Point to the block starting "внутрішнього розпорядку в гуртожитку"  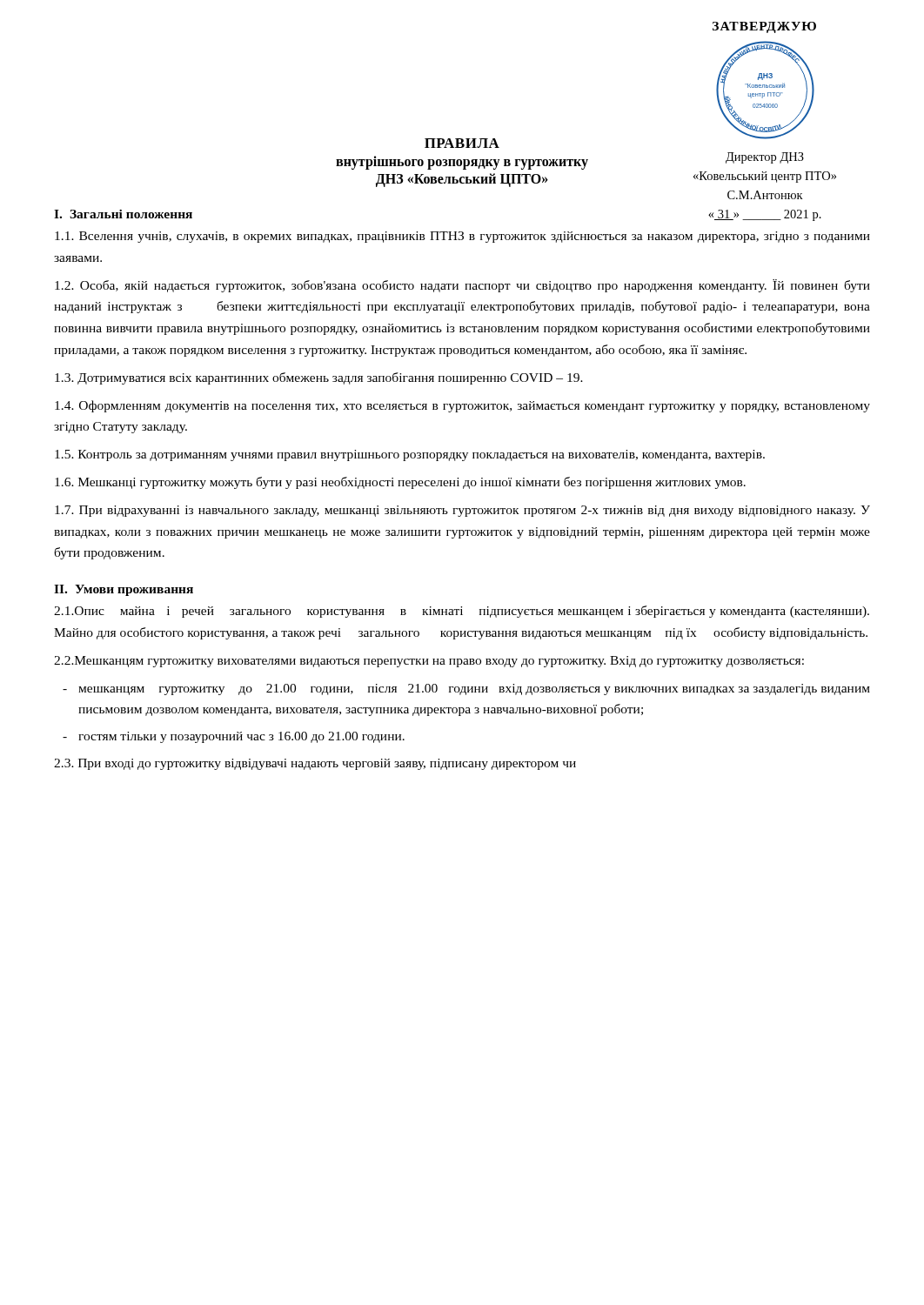[x=462, y=161]
